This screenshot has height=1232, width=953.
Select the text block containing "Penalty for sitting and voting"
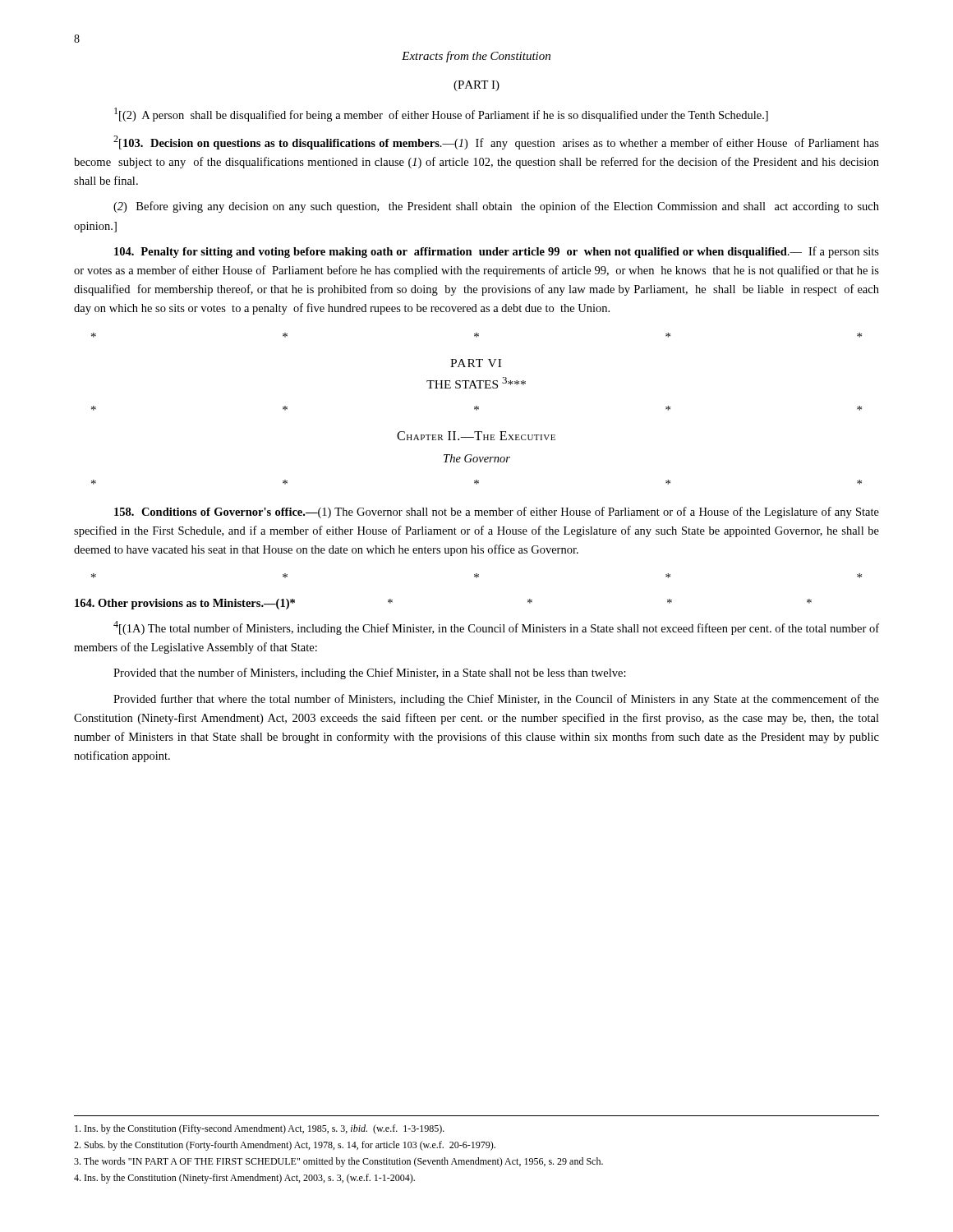pyautogui.click(x=476, y=280)
